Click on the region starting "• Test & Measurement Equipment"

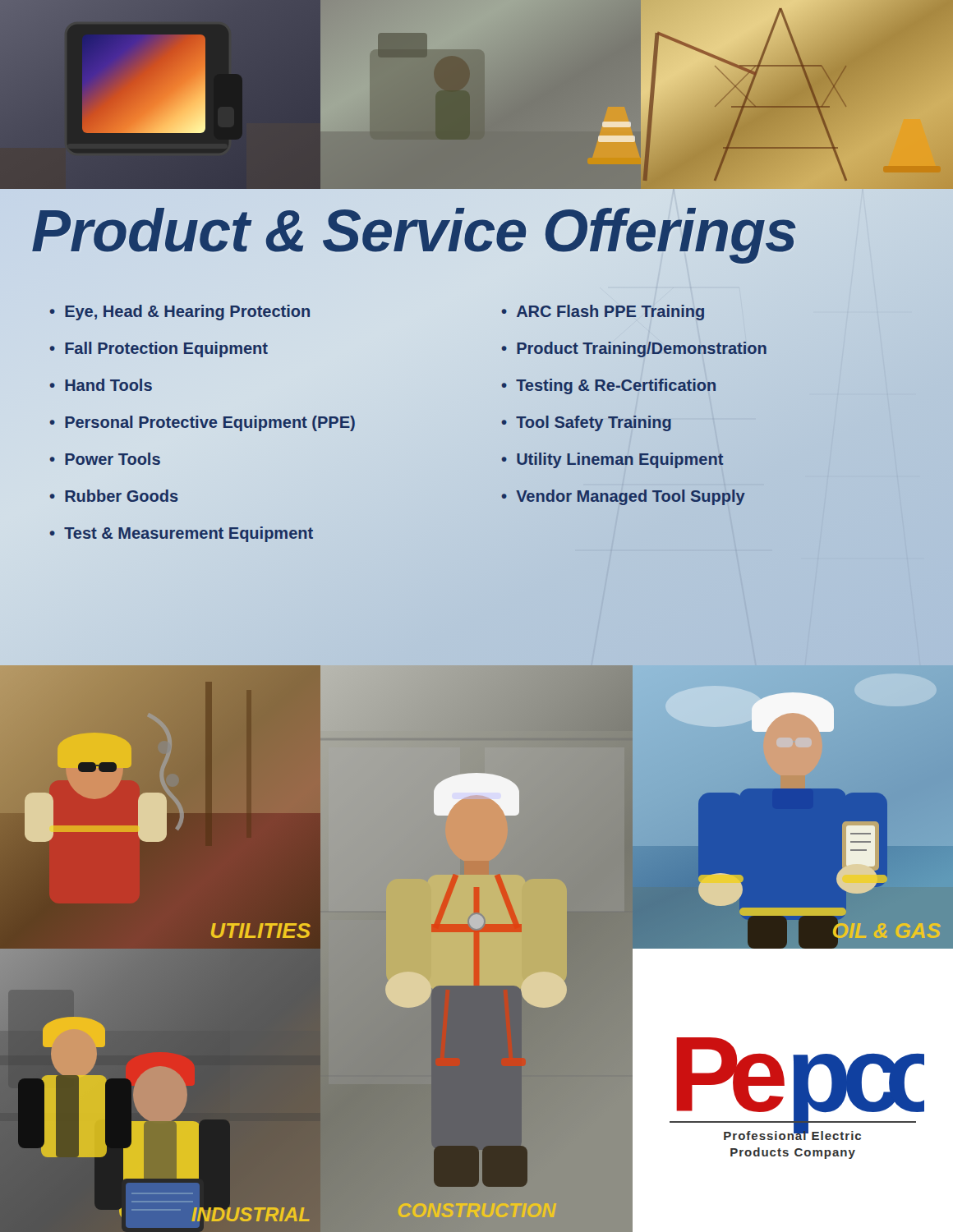[181, 533]
